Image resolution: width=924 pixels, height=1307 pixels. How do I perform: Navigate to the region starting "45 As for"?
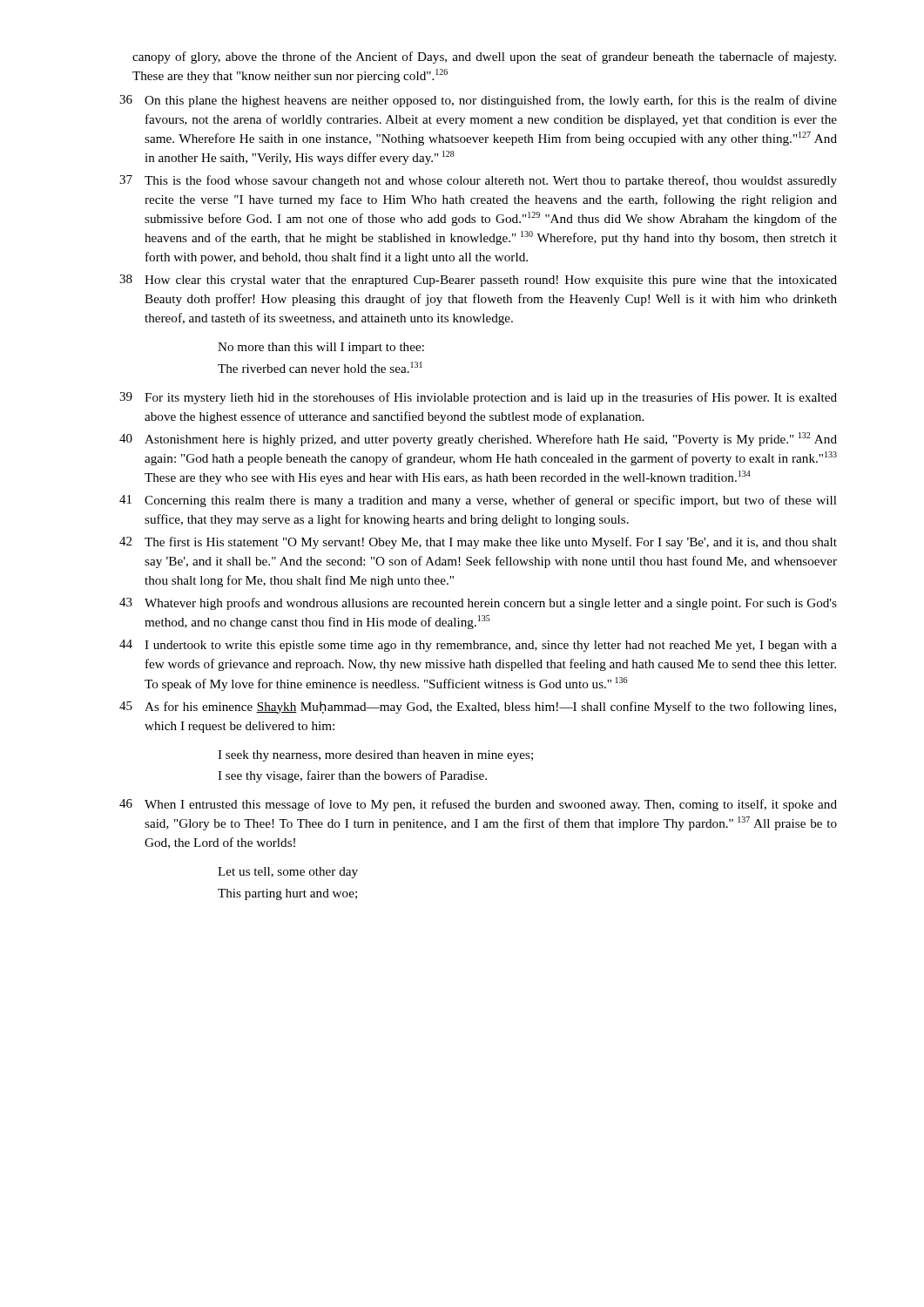click(x=462, y=716)
